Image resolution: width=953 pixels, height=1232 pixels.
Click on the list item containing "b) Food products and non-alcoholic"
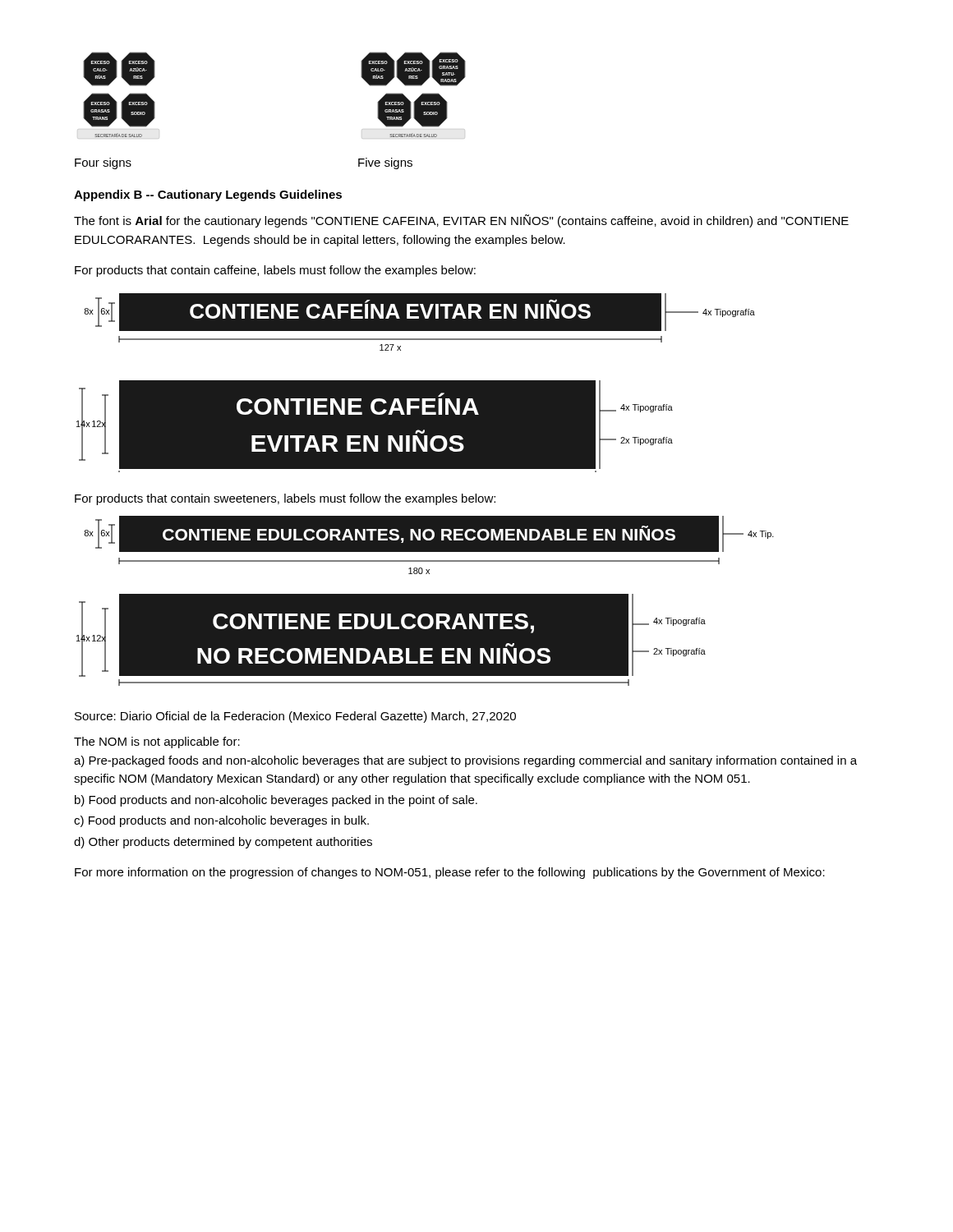click(x=276, y=799)
